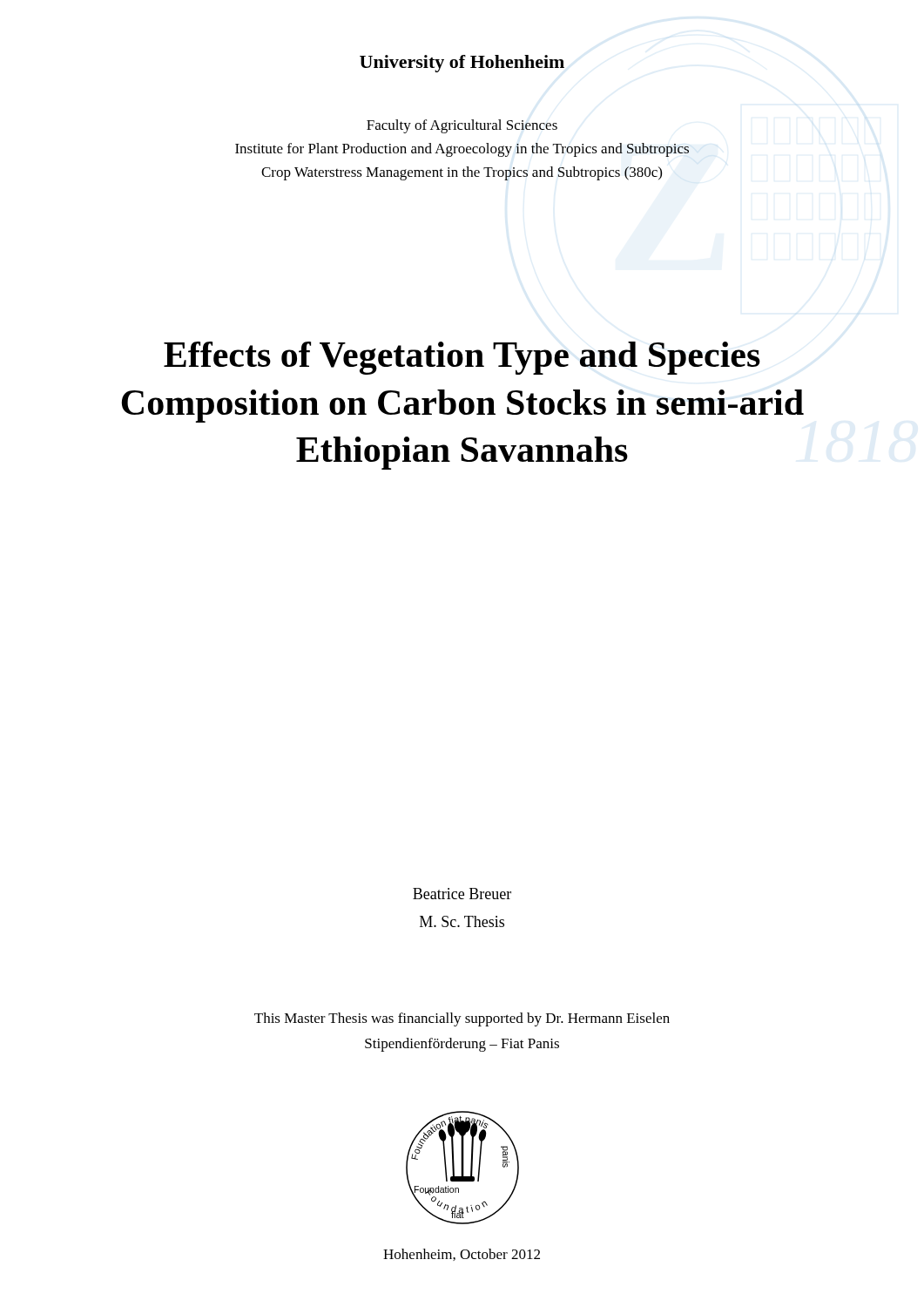Viewport: 924px width, 1307px height.
Task: Select the logo
Action: click(462, 1169)
